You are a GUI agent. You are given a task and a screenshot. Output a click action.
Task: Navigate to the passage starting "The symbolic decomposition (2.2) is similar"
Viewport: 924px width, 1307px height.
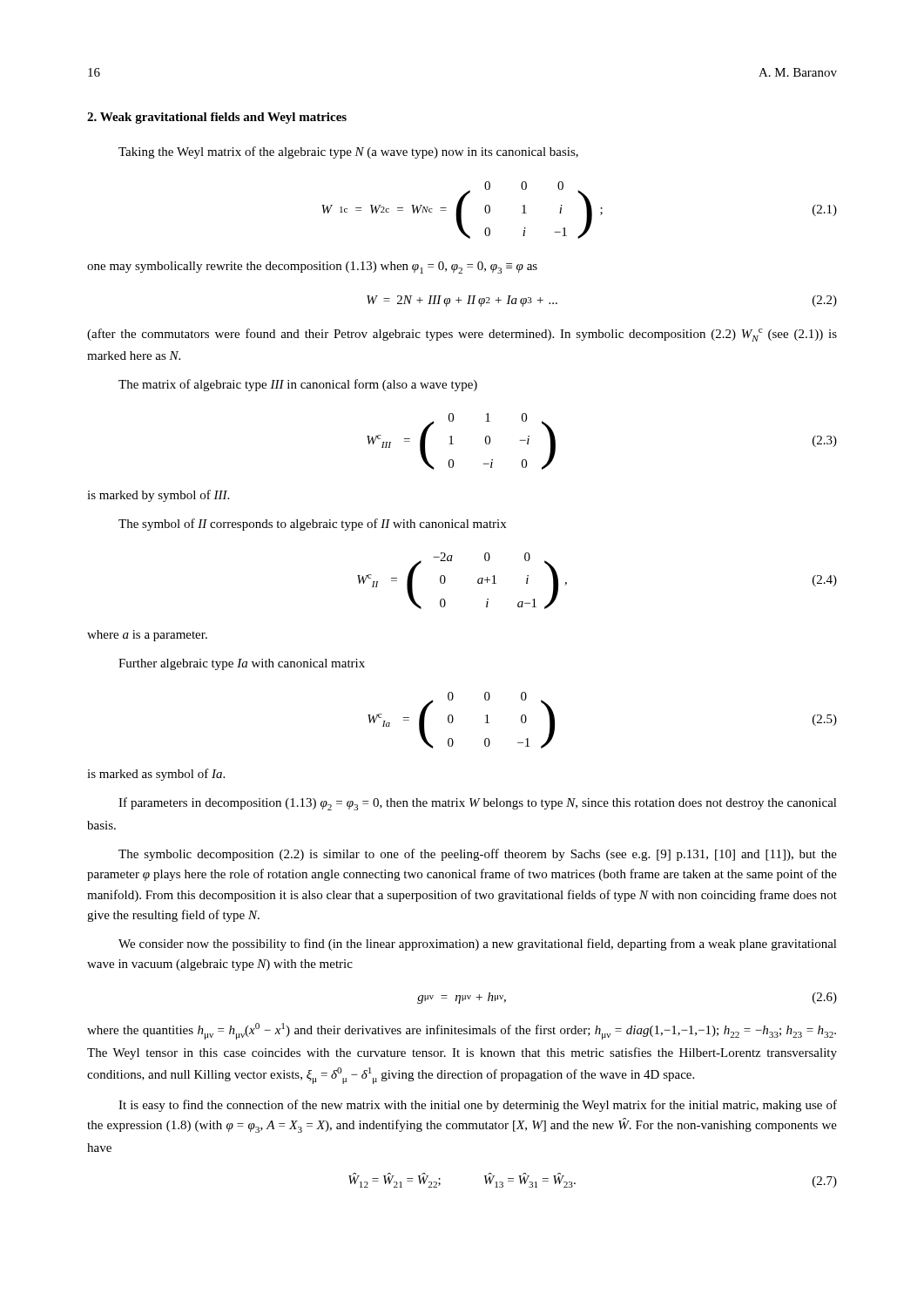tap(462, 884)
